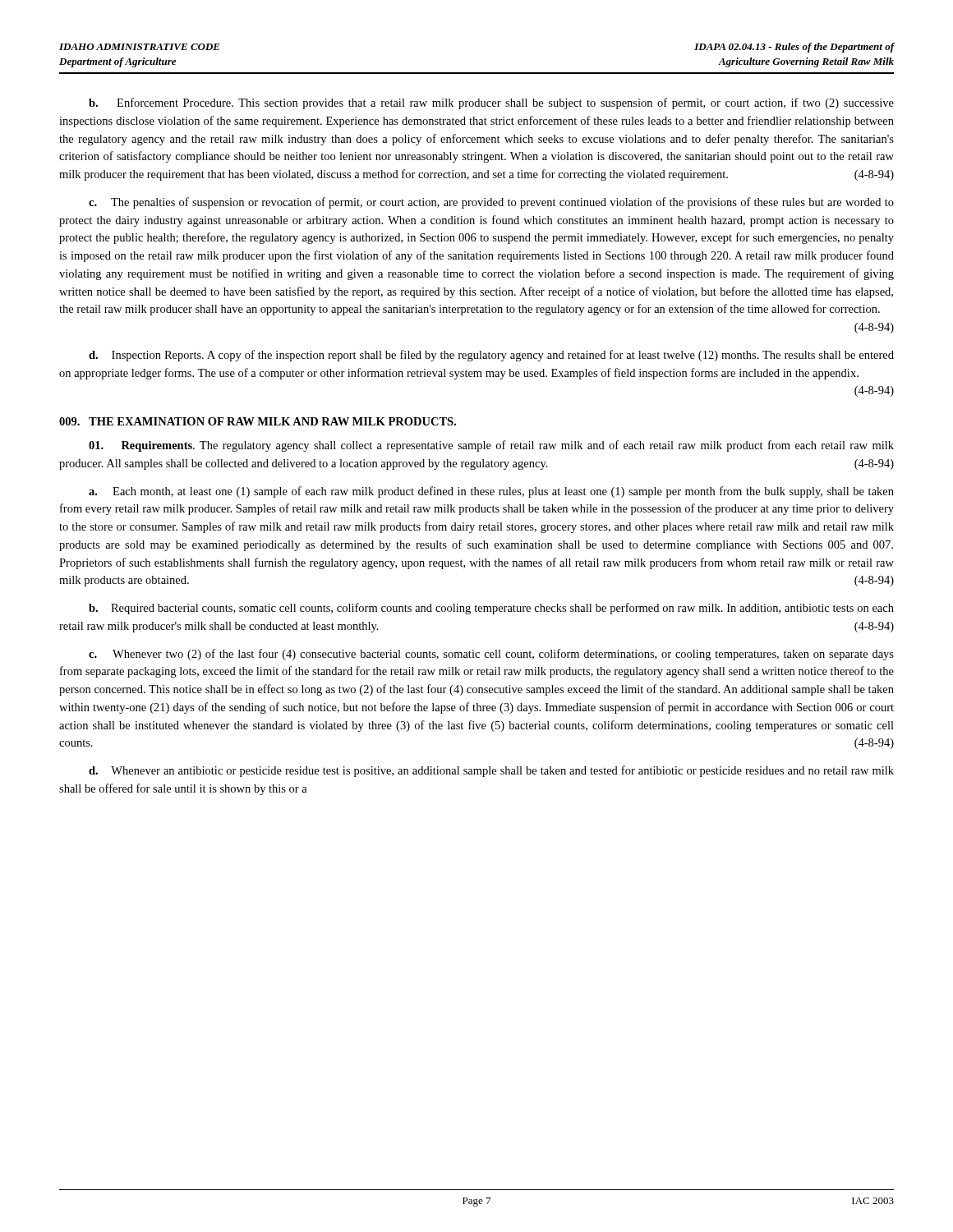Click on the text block with the text "d. Whenever an"

[x=476, y=779]
